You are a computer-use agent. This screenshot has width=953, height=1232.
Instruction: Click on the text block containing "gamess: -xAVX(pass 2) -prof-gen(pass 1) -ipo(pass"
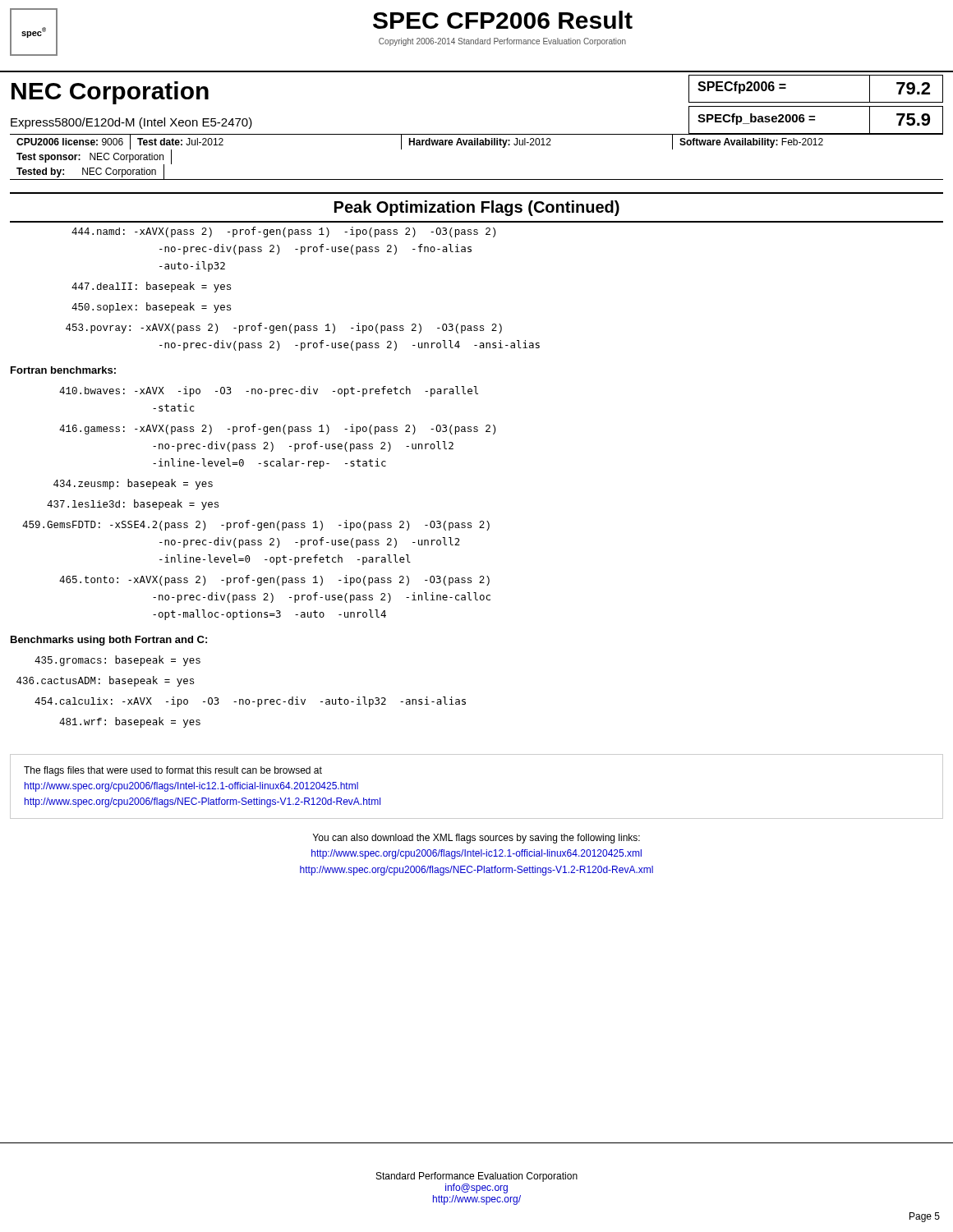tap(253, 446)
